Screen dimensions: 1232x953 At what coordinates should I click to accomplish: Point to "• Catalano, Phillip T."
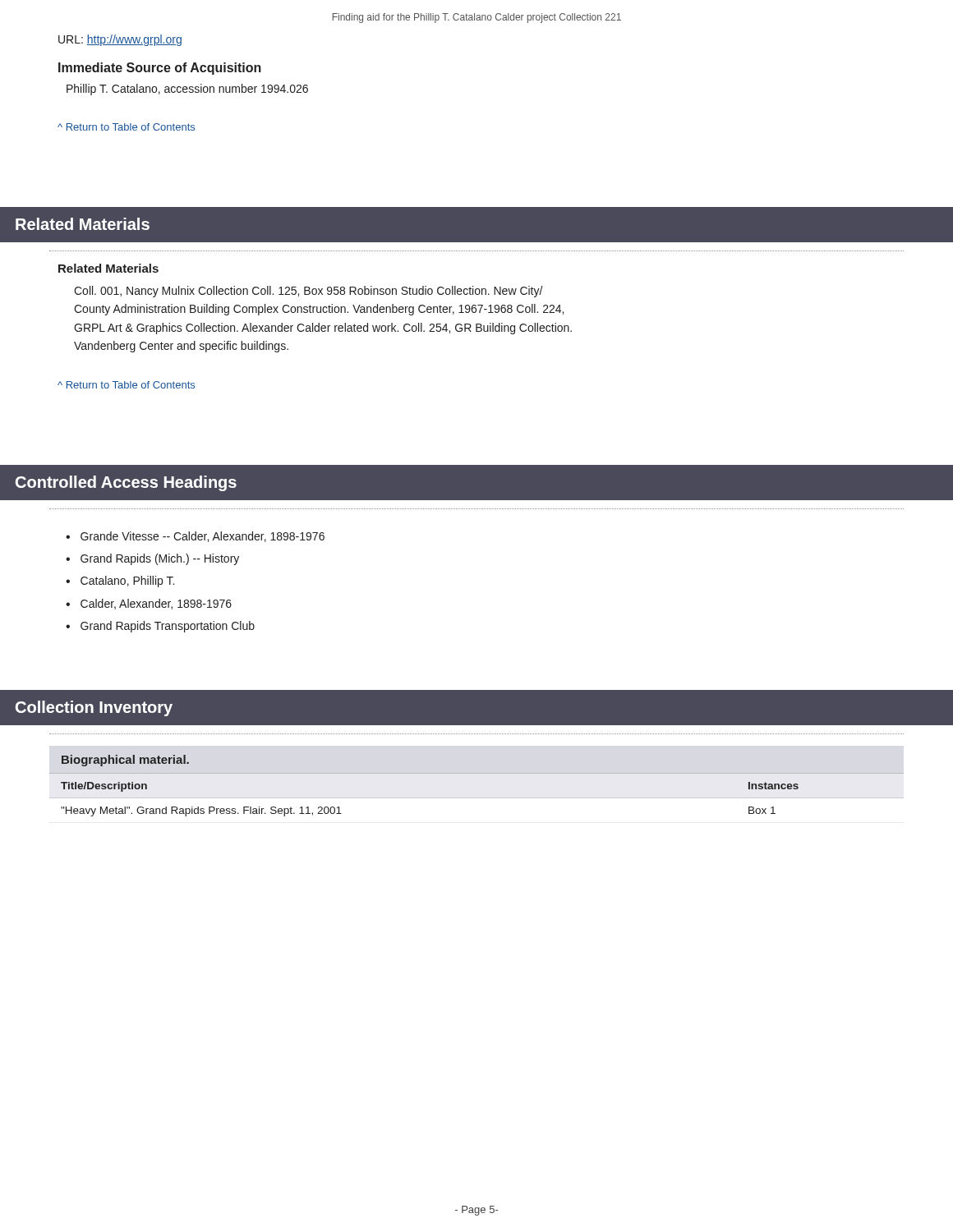pos(121,582)
